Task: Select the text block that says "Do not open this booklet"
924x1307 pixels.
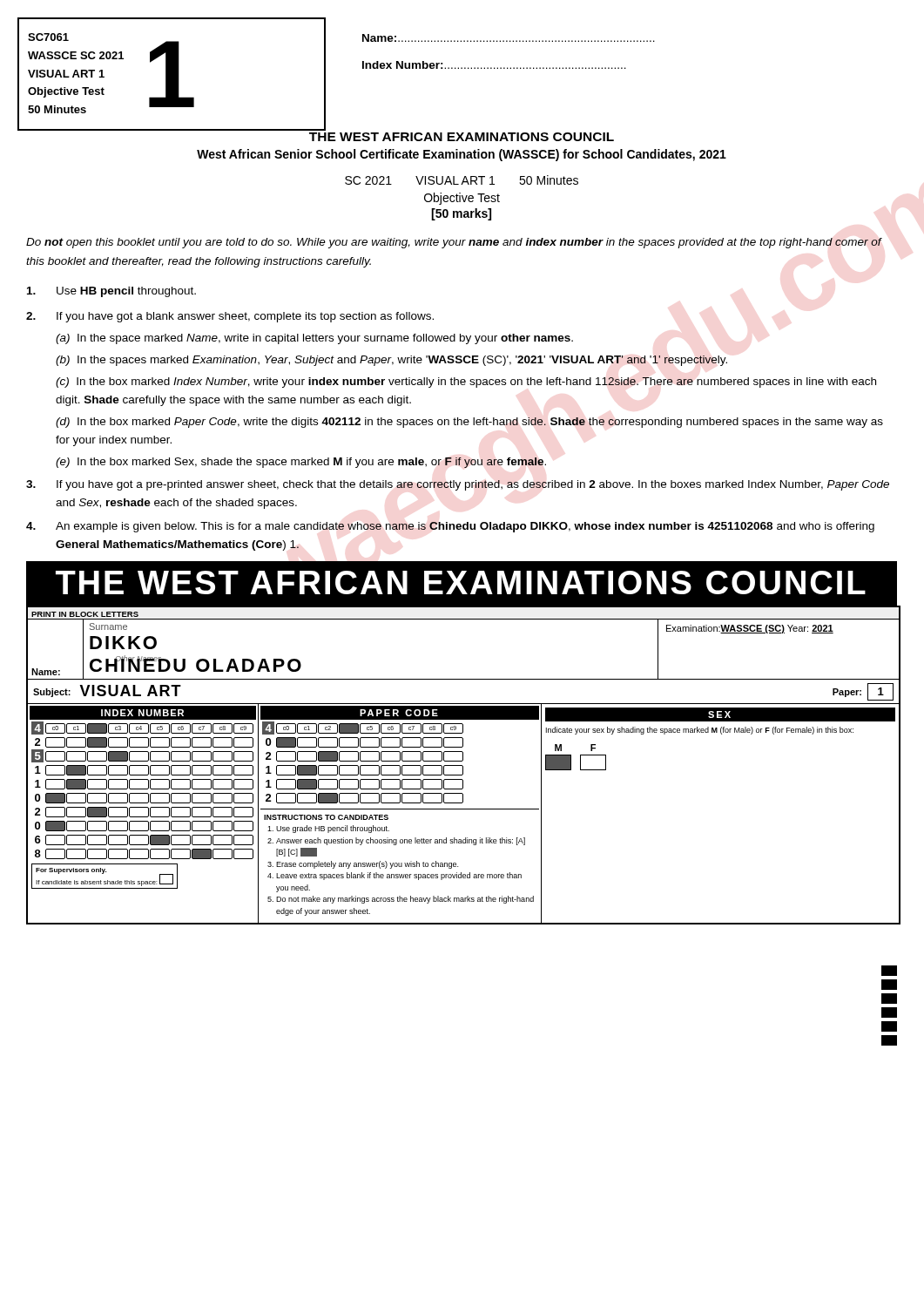Action: [x=454, y=251]
